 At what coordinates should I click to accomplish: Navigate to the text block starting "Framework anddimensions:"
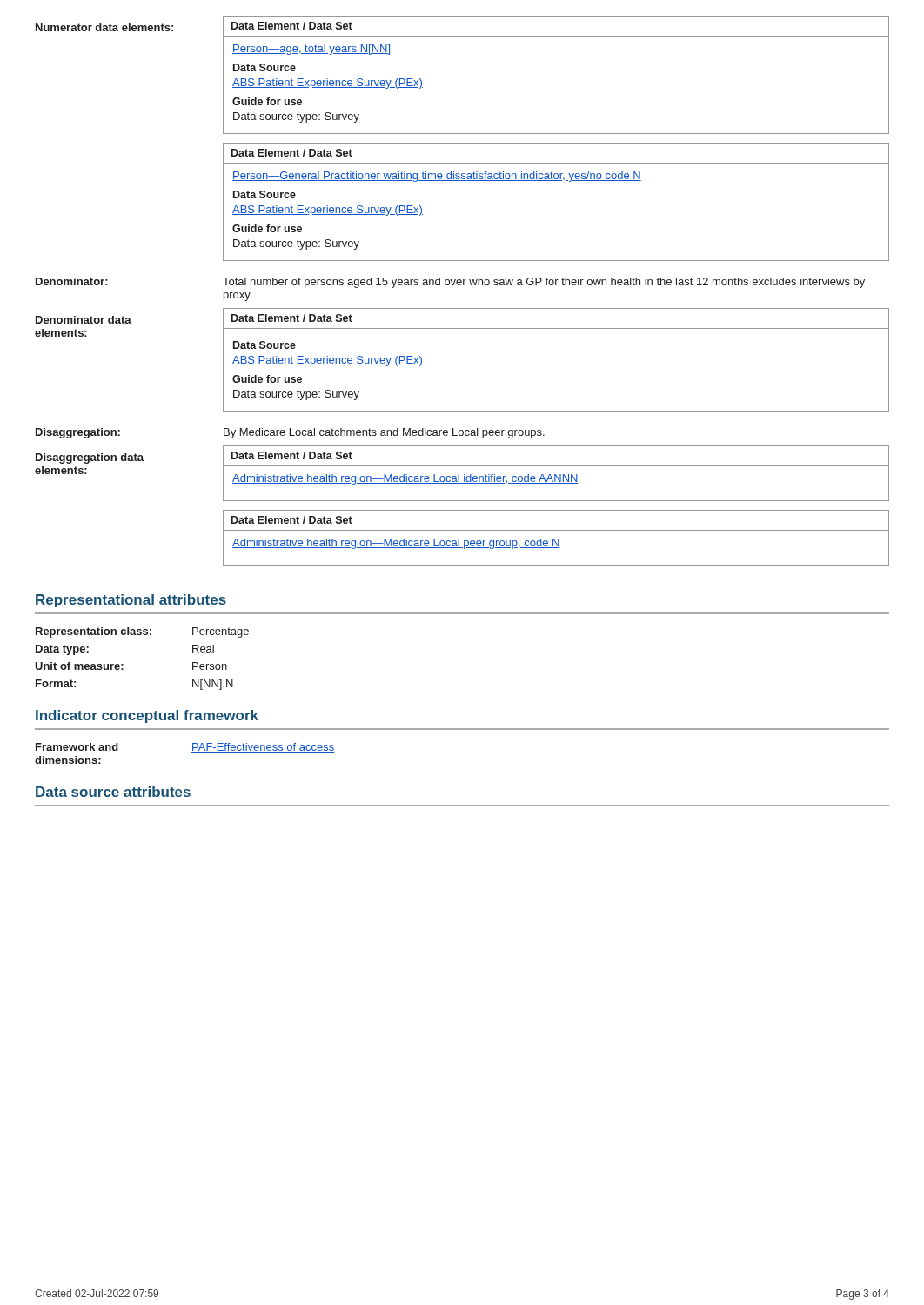tap(77, 753)
